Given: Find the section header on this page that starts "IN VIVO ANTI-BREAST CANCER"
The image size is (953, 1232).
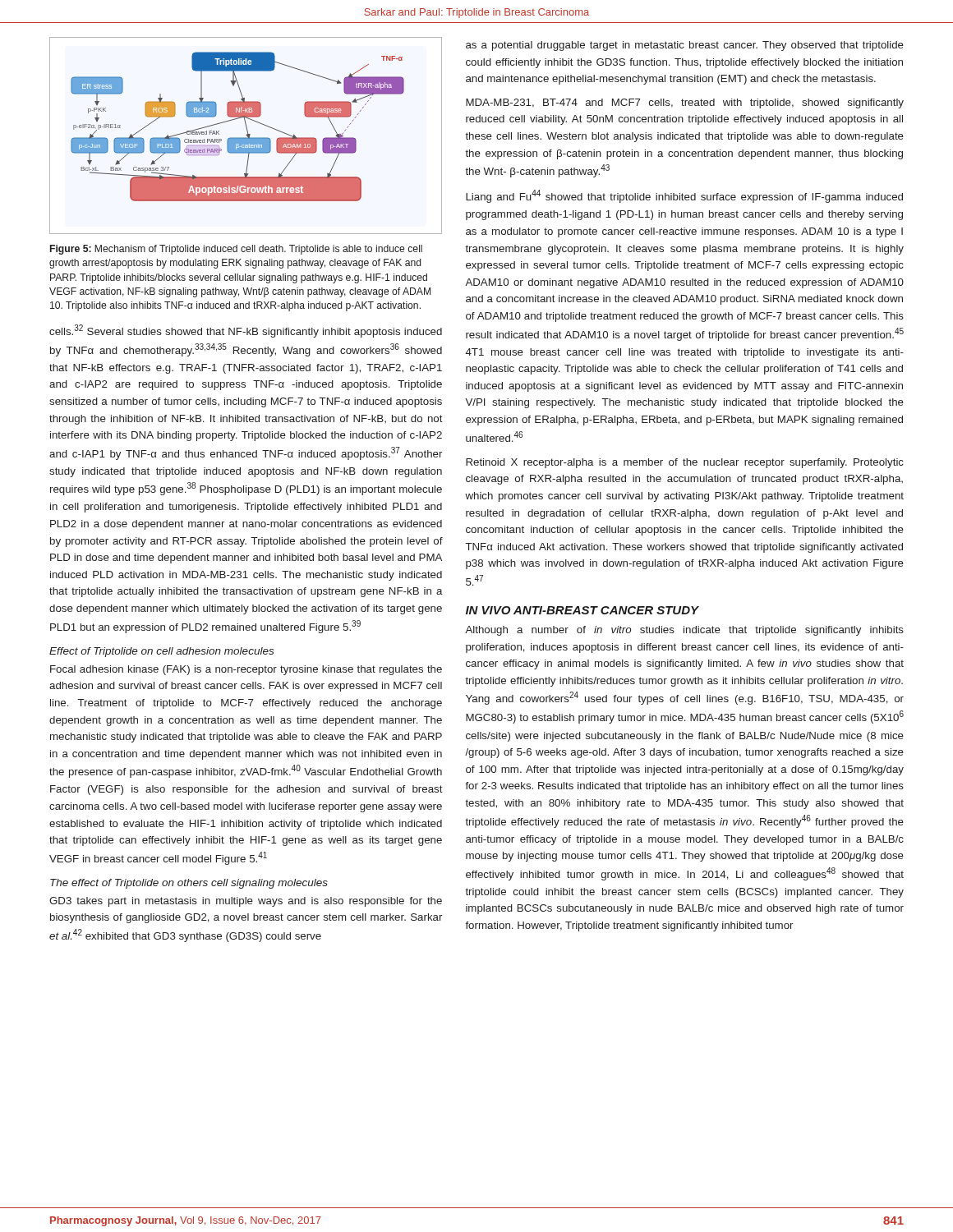Looking at the screenshot, I should pyautogui.click(x=582, y=610).
